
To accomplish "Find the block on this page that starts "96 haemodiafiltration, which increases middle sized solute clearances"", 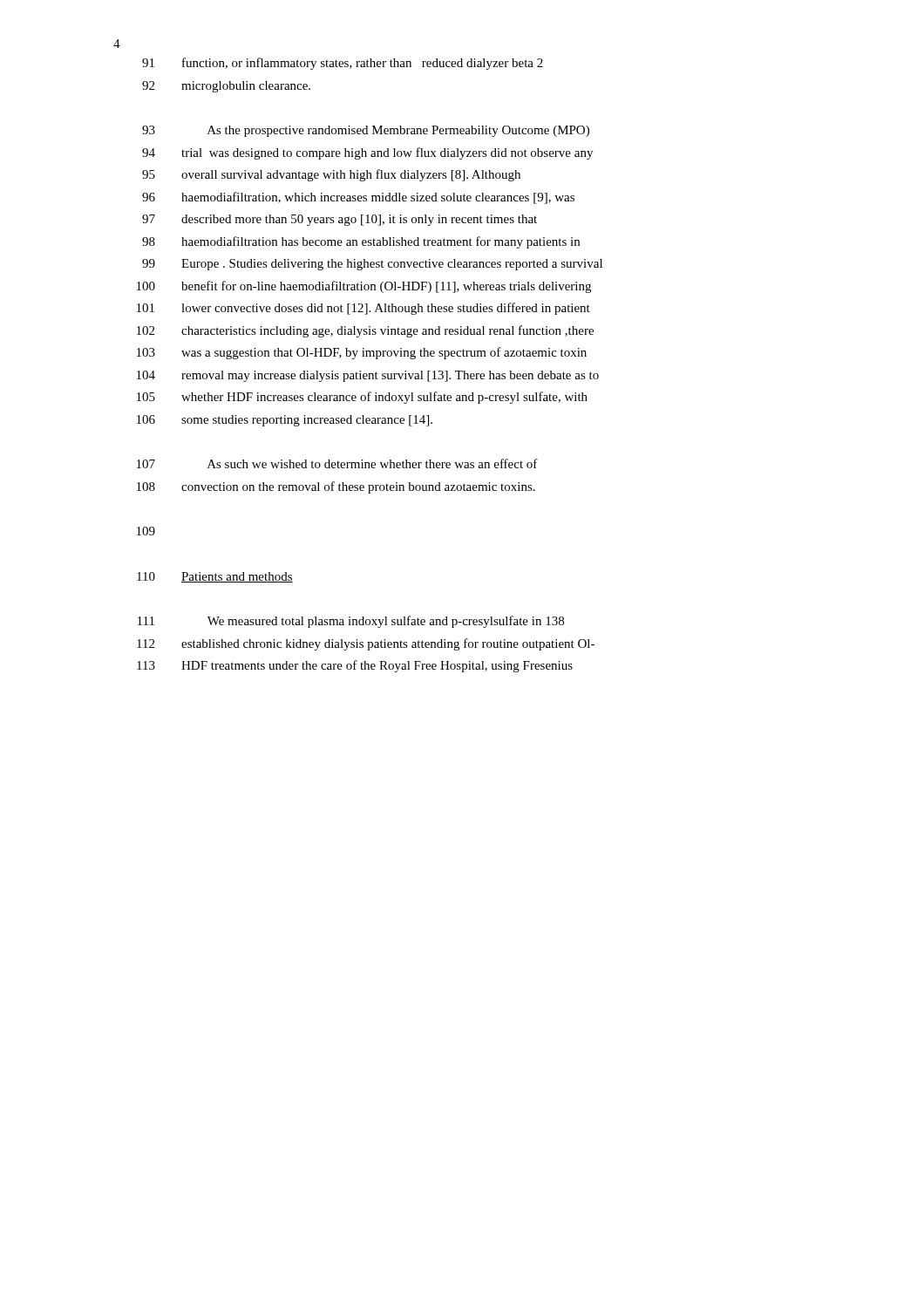I will tap(462, 197).
